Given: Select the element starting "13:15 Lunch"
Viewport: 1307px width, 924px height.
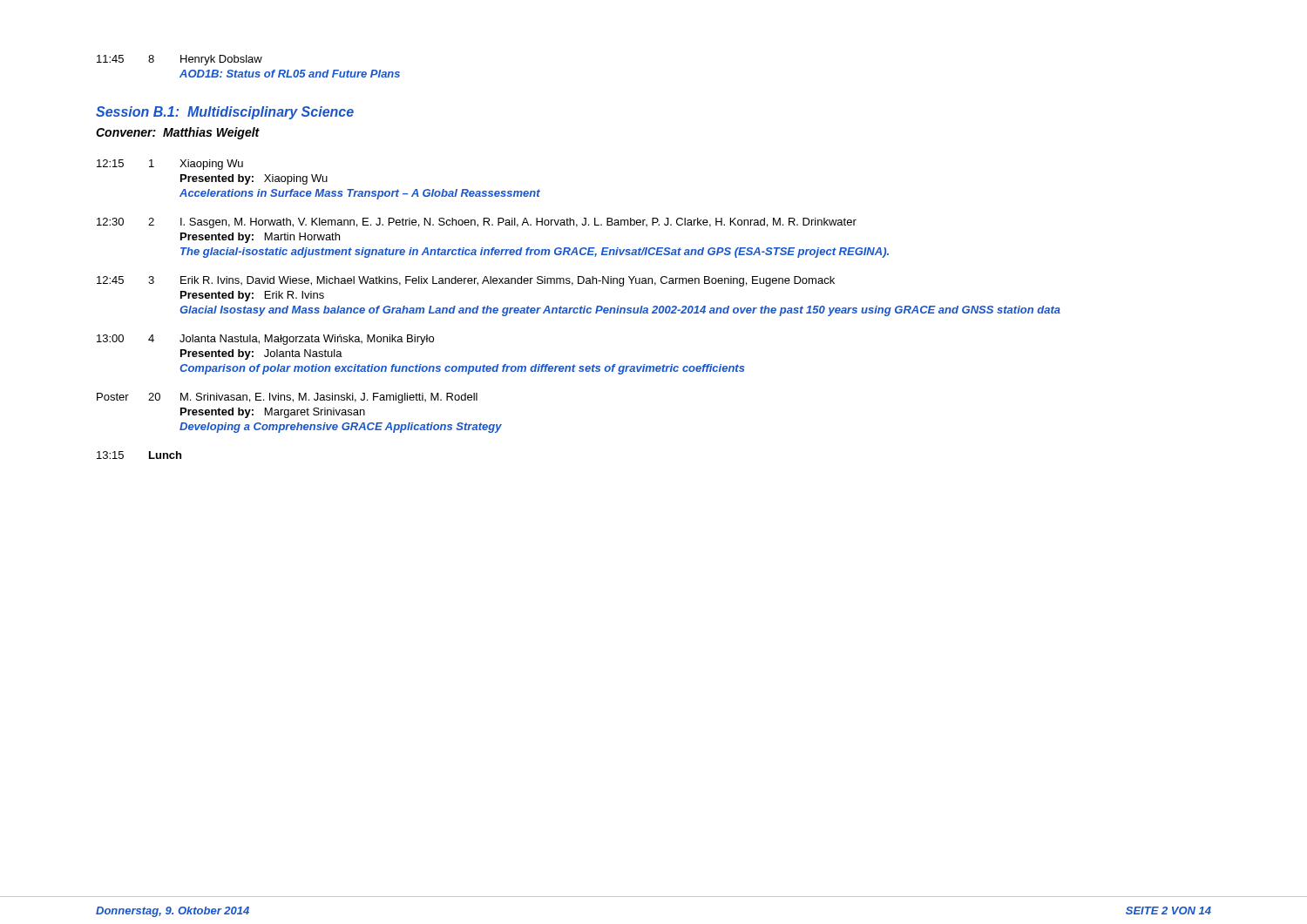Looking at the screenshot, I should tap(139, 455).
